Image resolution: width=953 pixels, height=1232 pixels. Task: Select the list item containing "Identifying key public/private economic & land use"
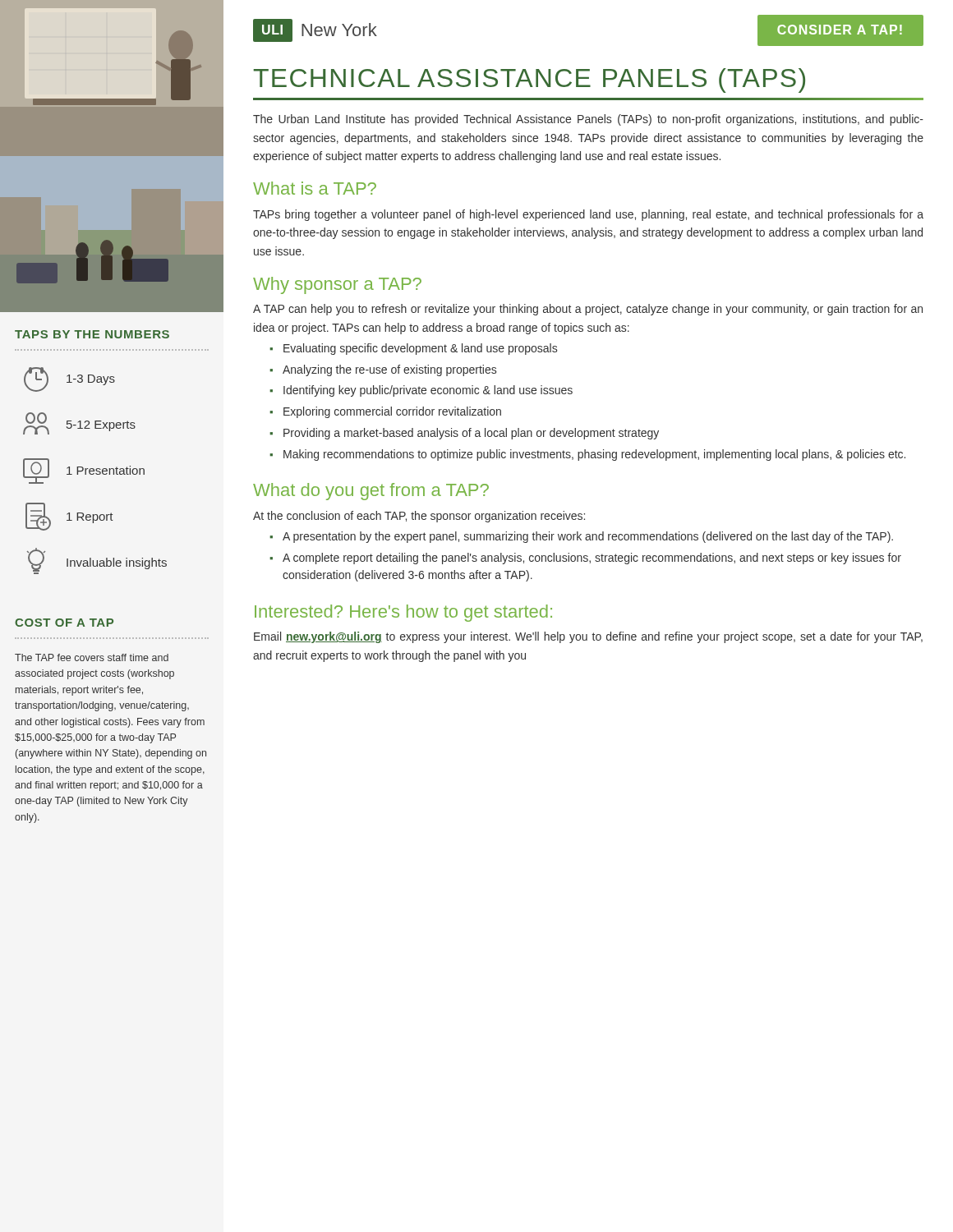tap(428, 390)
